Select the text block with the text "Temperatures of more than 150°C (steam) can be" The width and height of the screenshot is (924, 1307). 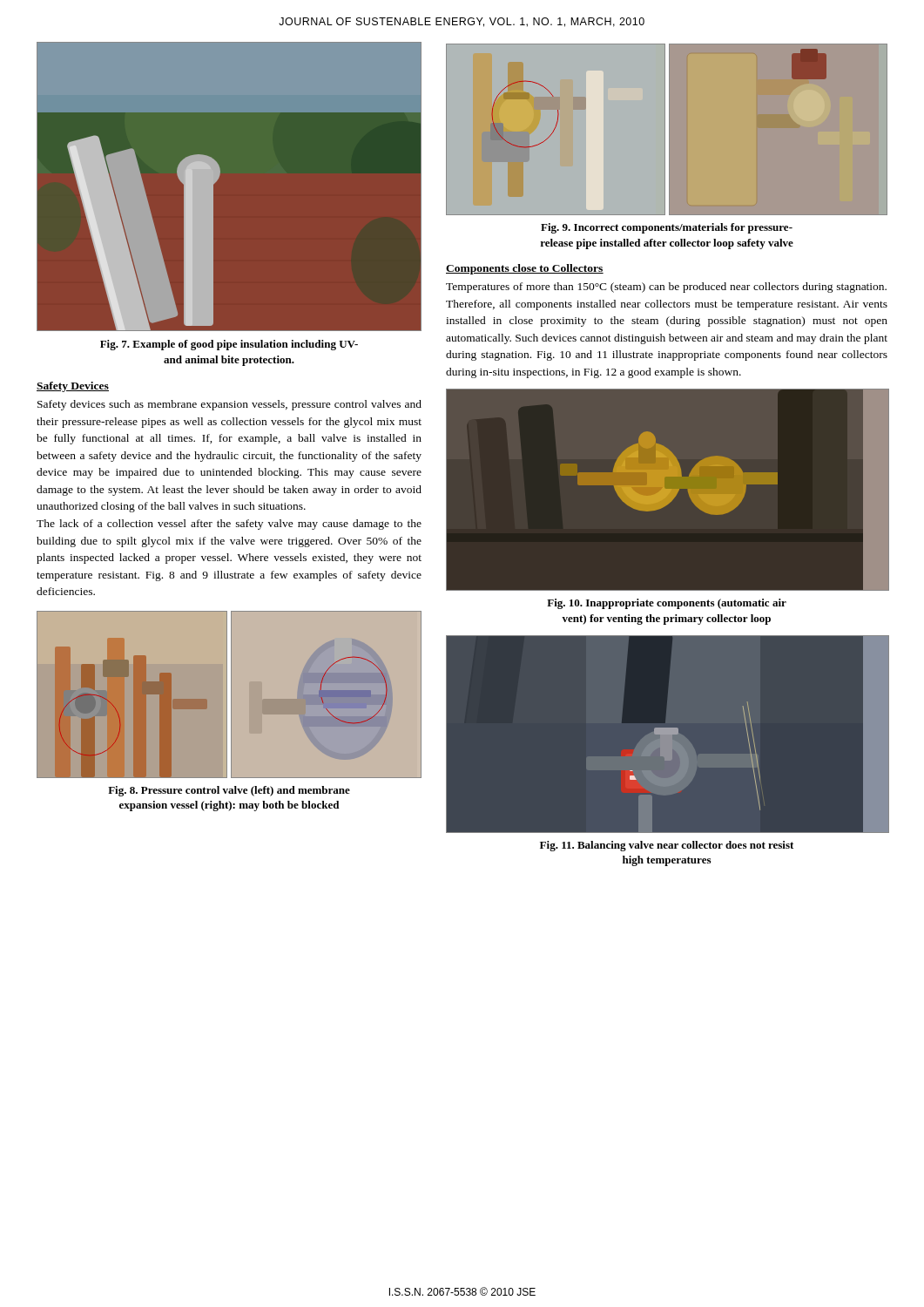pyautogui.click(x=667, y=329)
